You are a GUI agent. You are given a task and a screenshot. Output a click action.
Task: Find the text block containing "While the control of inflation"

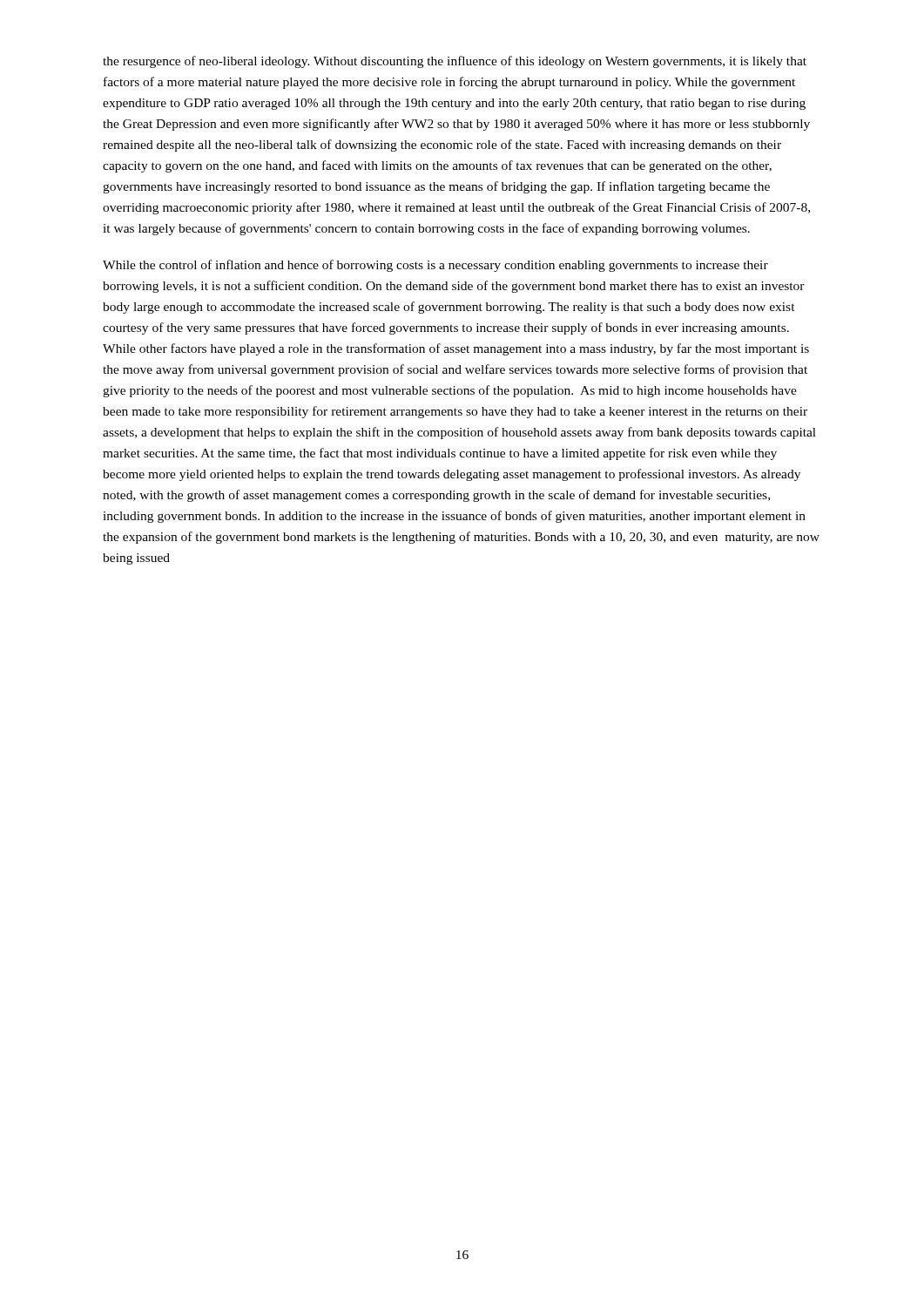click(461, 411)
